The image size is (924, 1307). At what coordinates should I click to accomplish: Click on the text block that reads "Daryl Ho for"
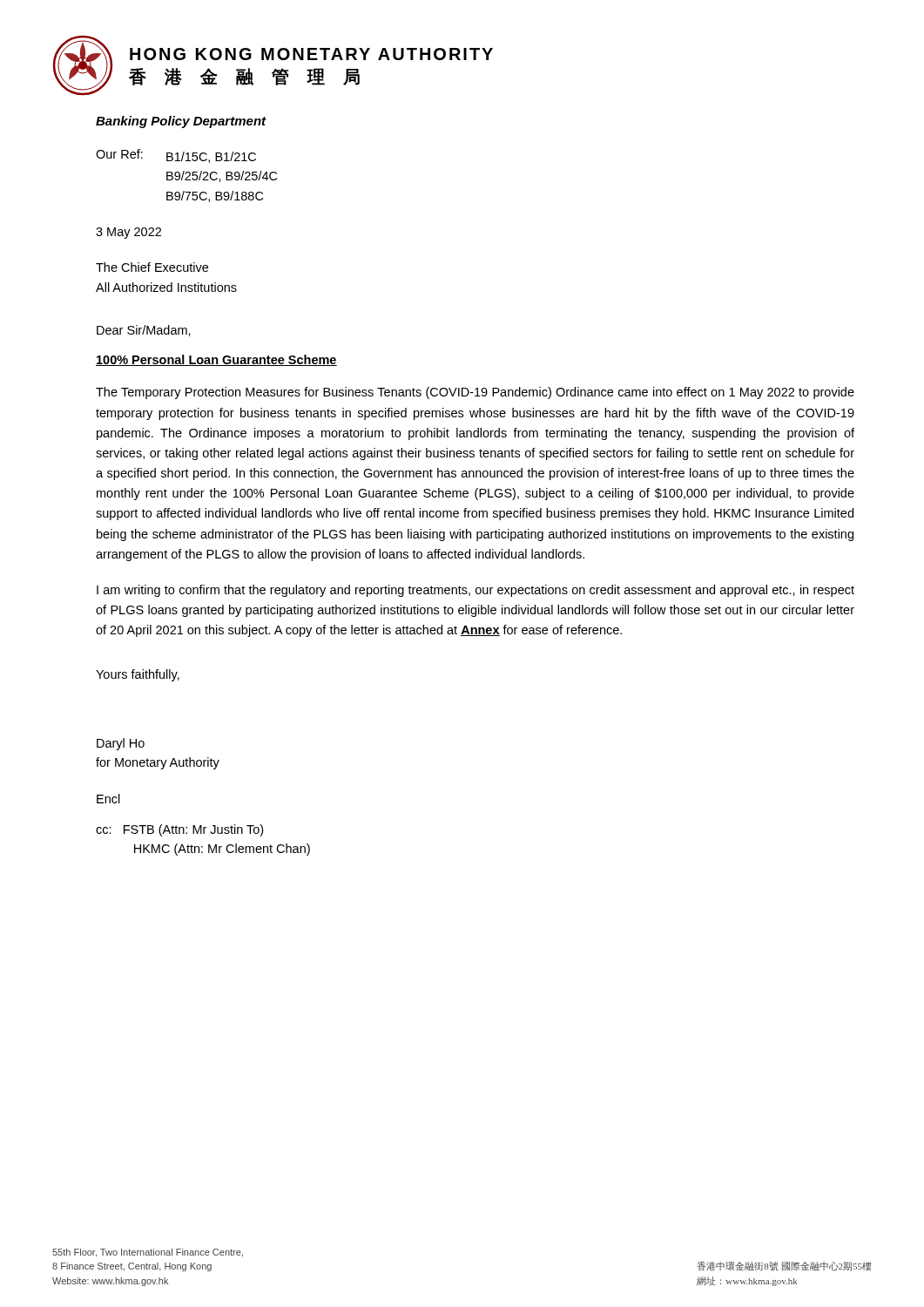[158, 753]
